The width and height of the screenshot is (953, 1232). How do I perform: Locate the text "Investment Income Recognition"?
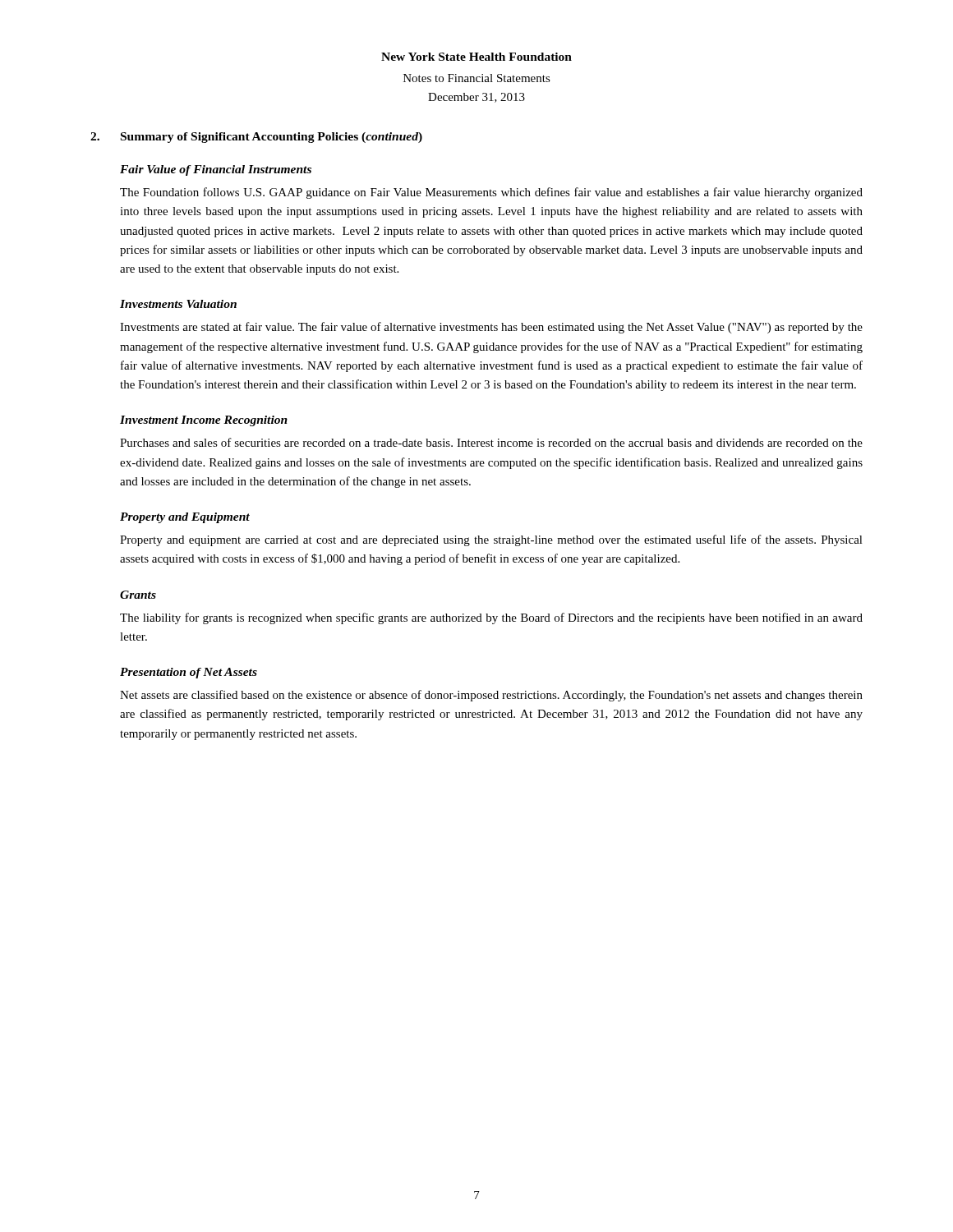click(204, 419)
